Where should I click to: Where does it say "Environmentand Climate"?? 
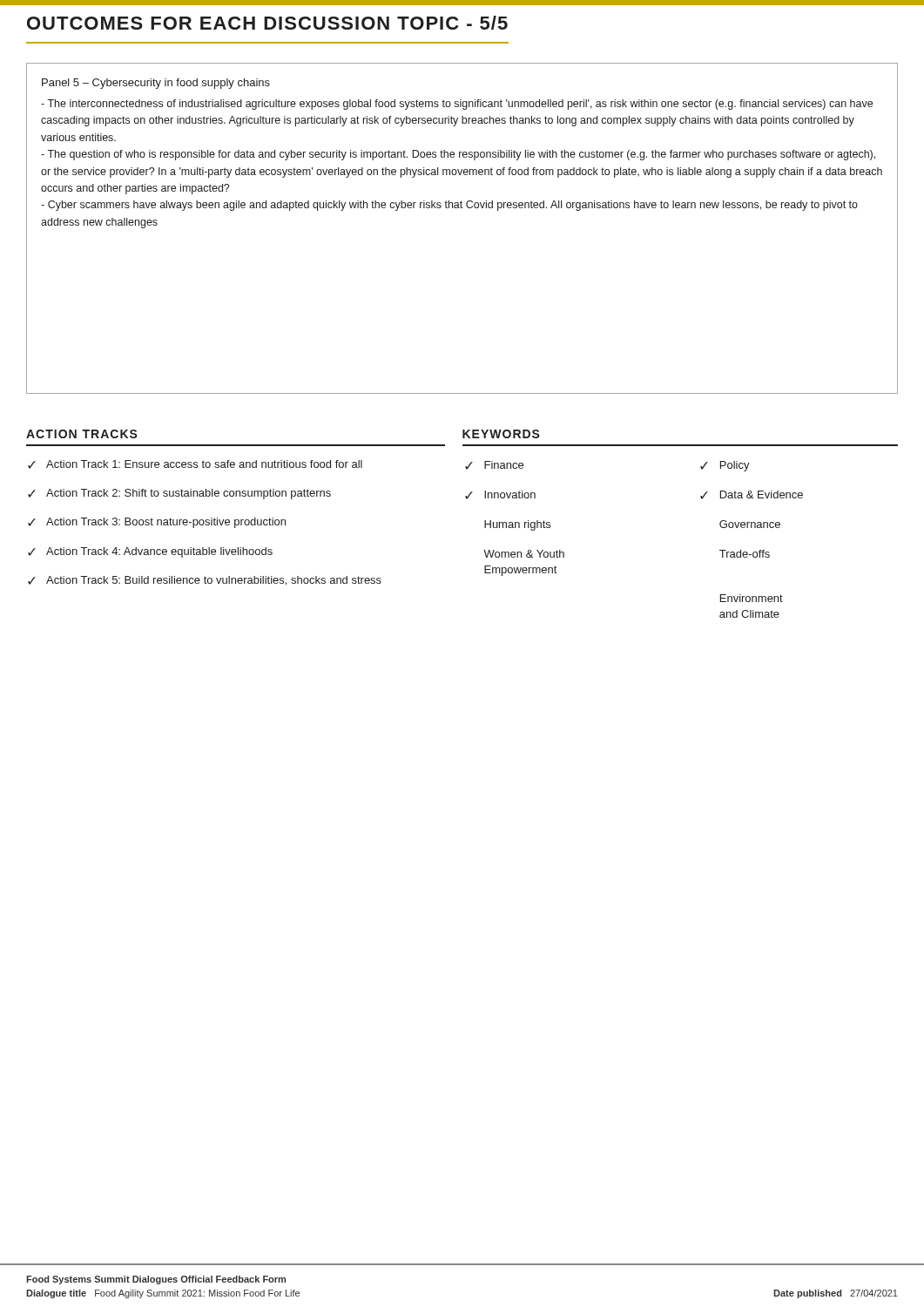751,606
